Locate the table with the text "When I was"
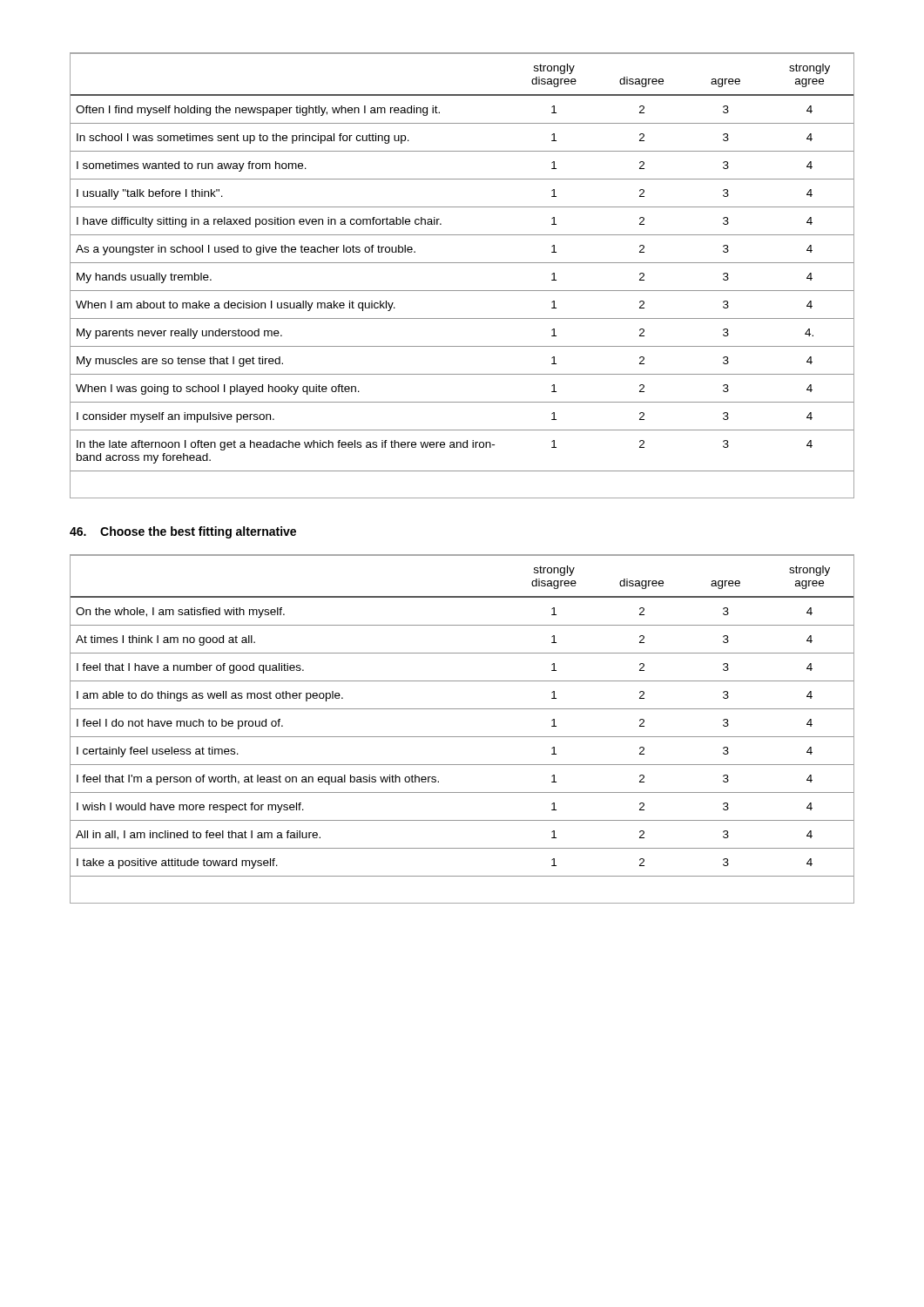924x1307 pixels. coord(462,275)
